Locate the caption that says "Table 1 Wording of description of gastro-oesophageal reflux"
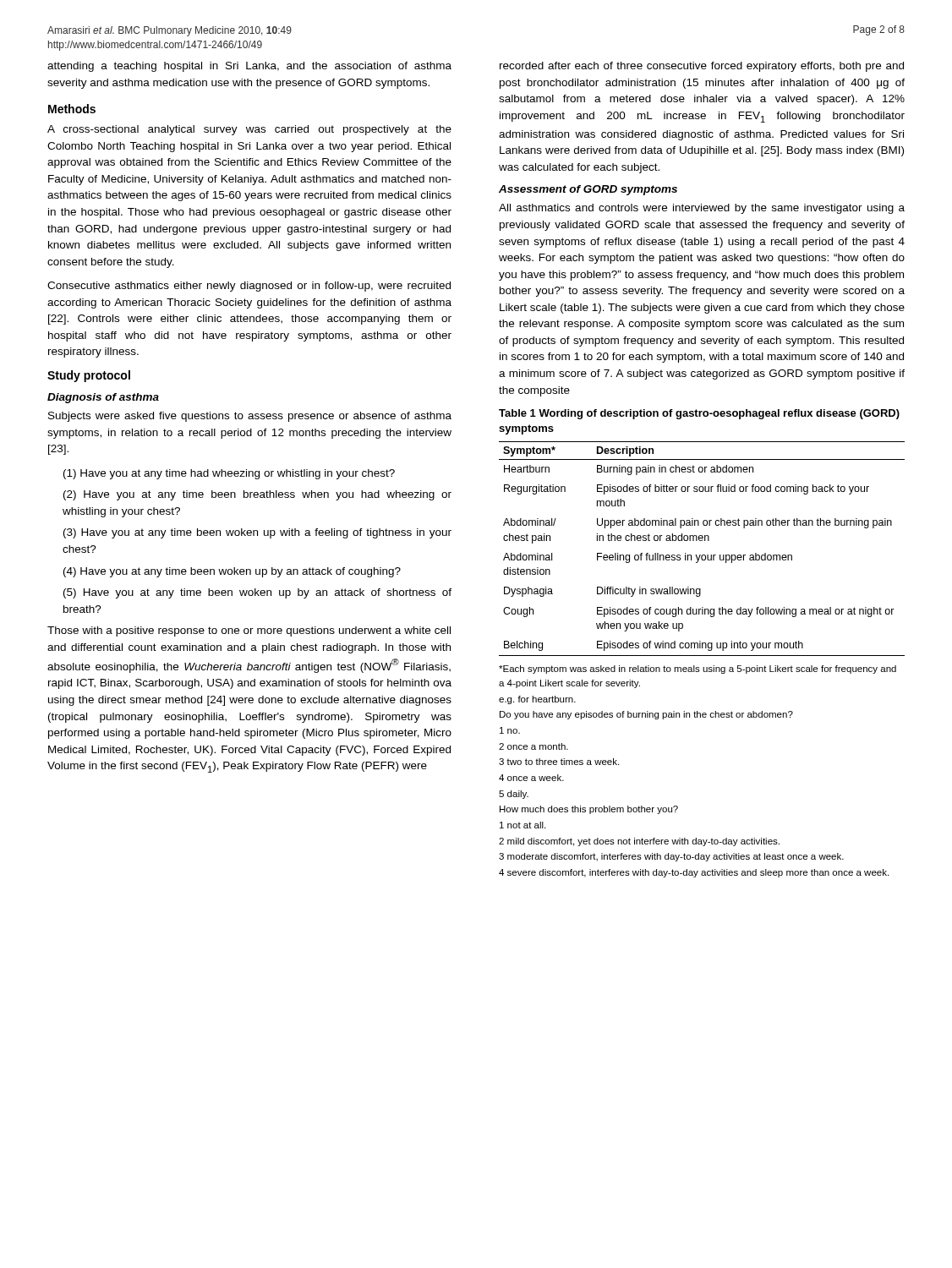The image size is (952, 1268). pyautogui.click(x=699, y=421)
